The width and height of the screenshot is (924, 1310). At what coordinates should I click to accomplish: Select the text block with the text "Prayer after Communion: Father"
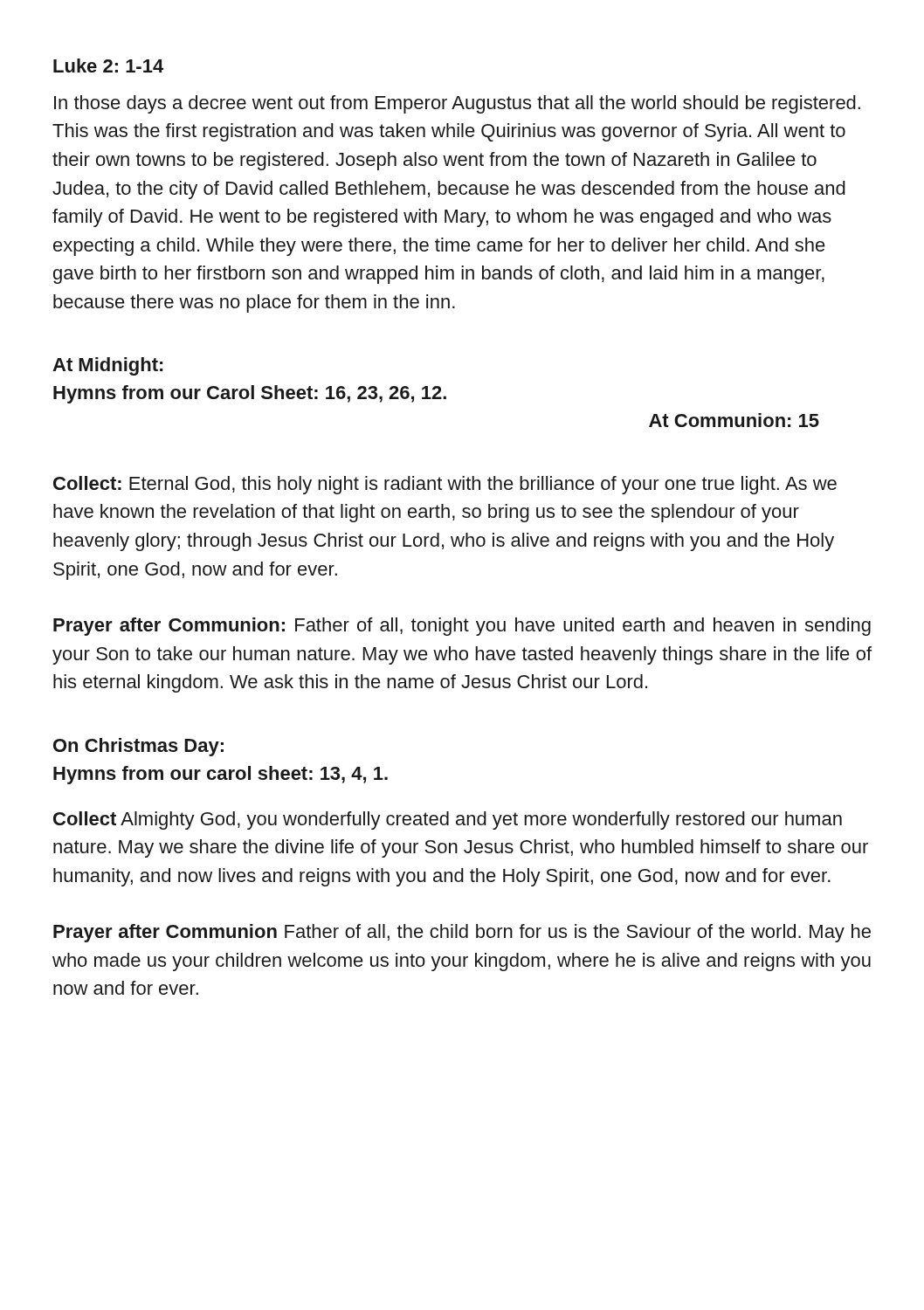[x=462, y=653]
